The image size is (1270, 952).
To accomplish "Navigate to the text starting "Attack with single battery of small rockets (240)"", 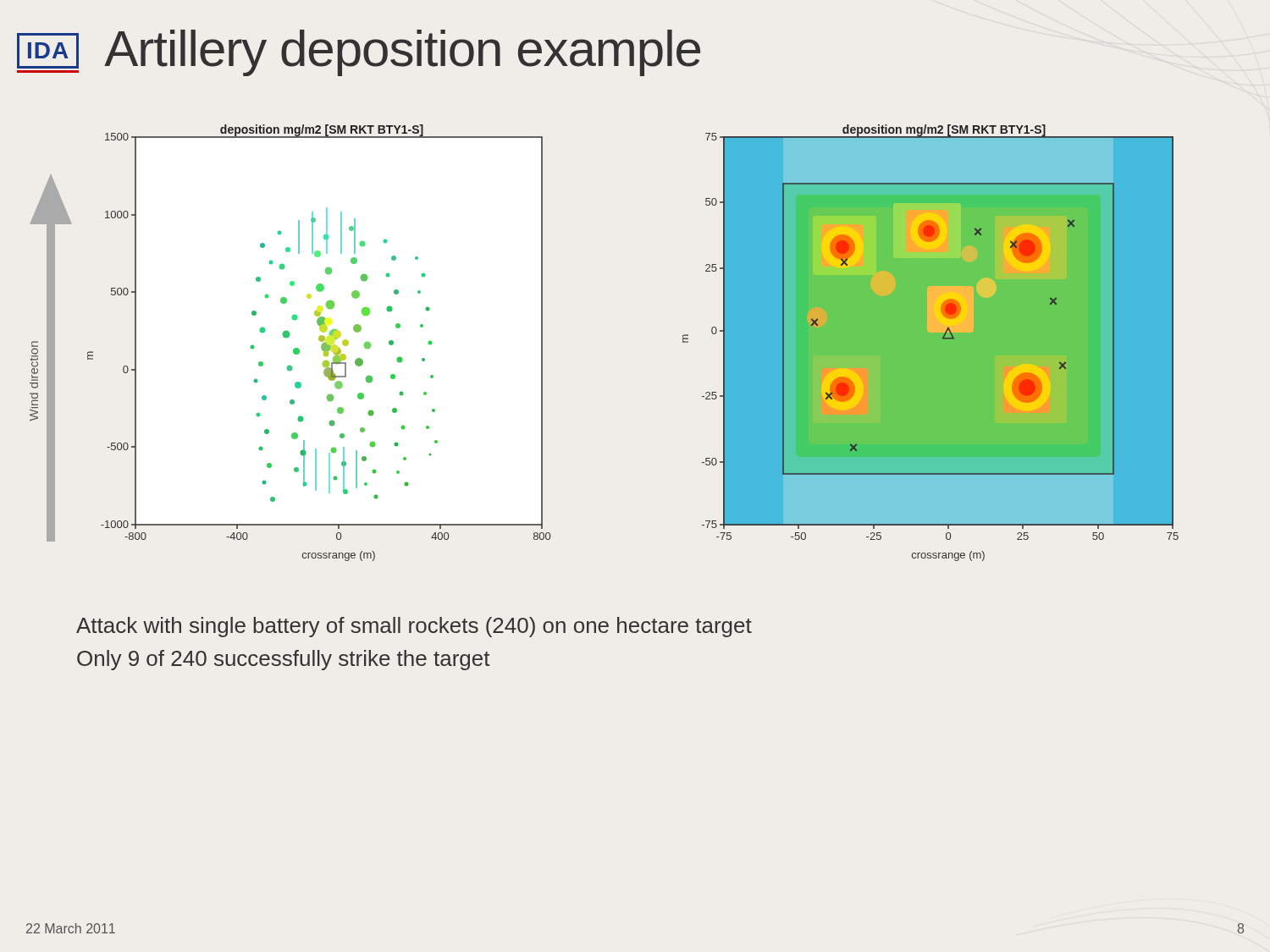I will click(414, 642).
